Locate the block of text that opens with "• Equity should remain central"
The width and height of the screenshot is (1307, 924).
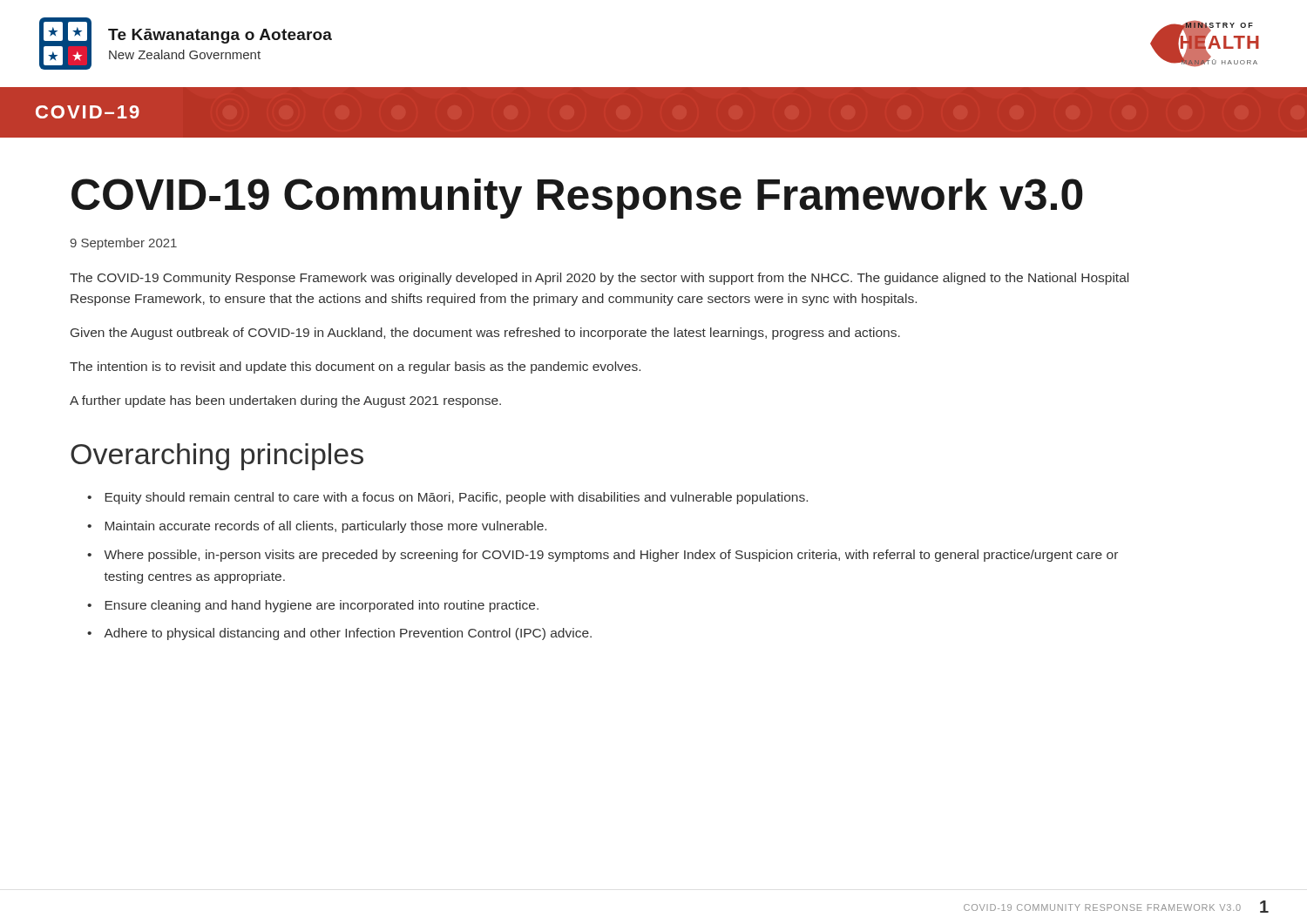(448, 498)
